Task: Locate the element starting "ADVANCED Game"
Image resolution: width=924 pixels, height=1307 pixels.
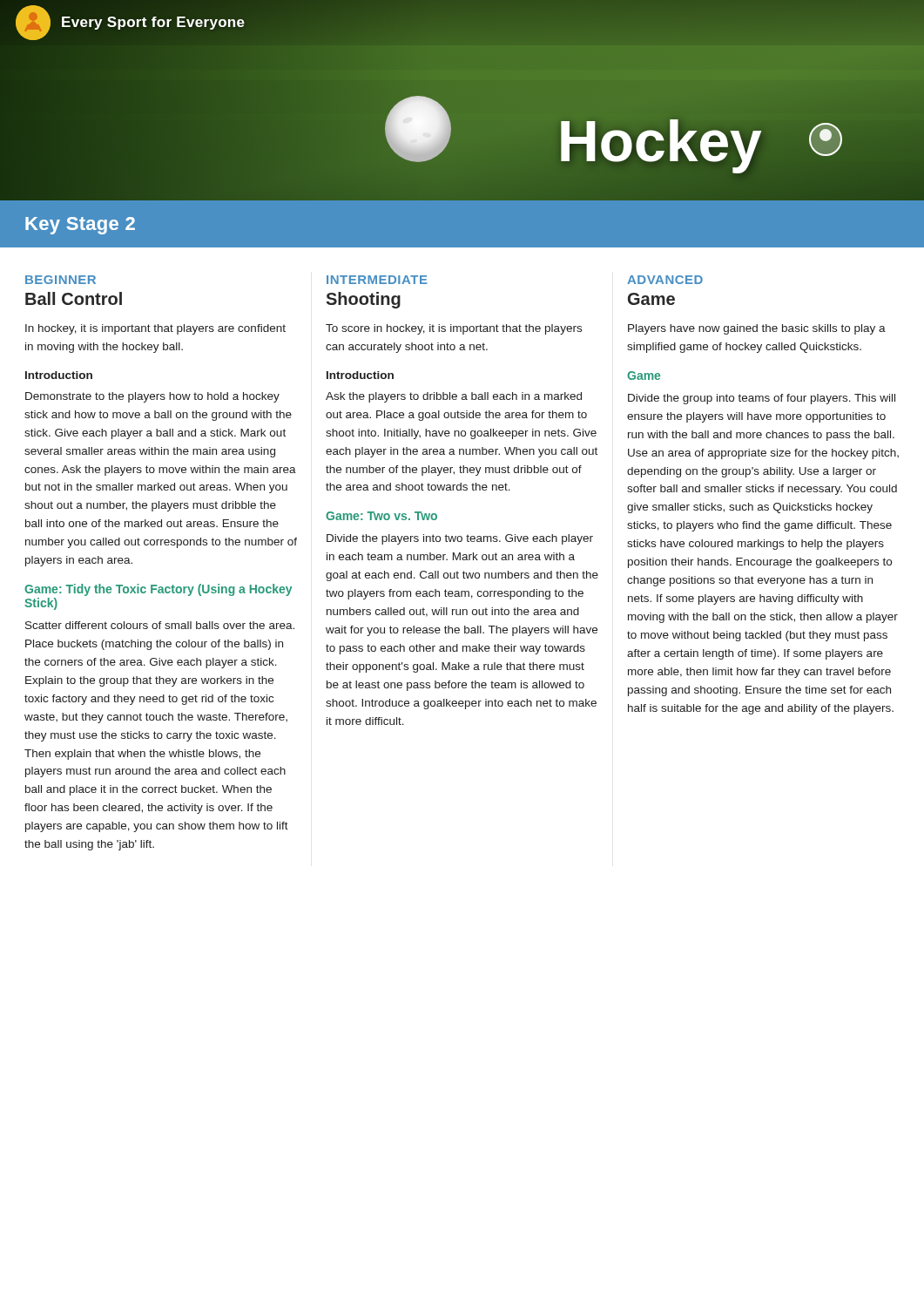Action: coord(665,280)
